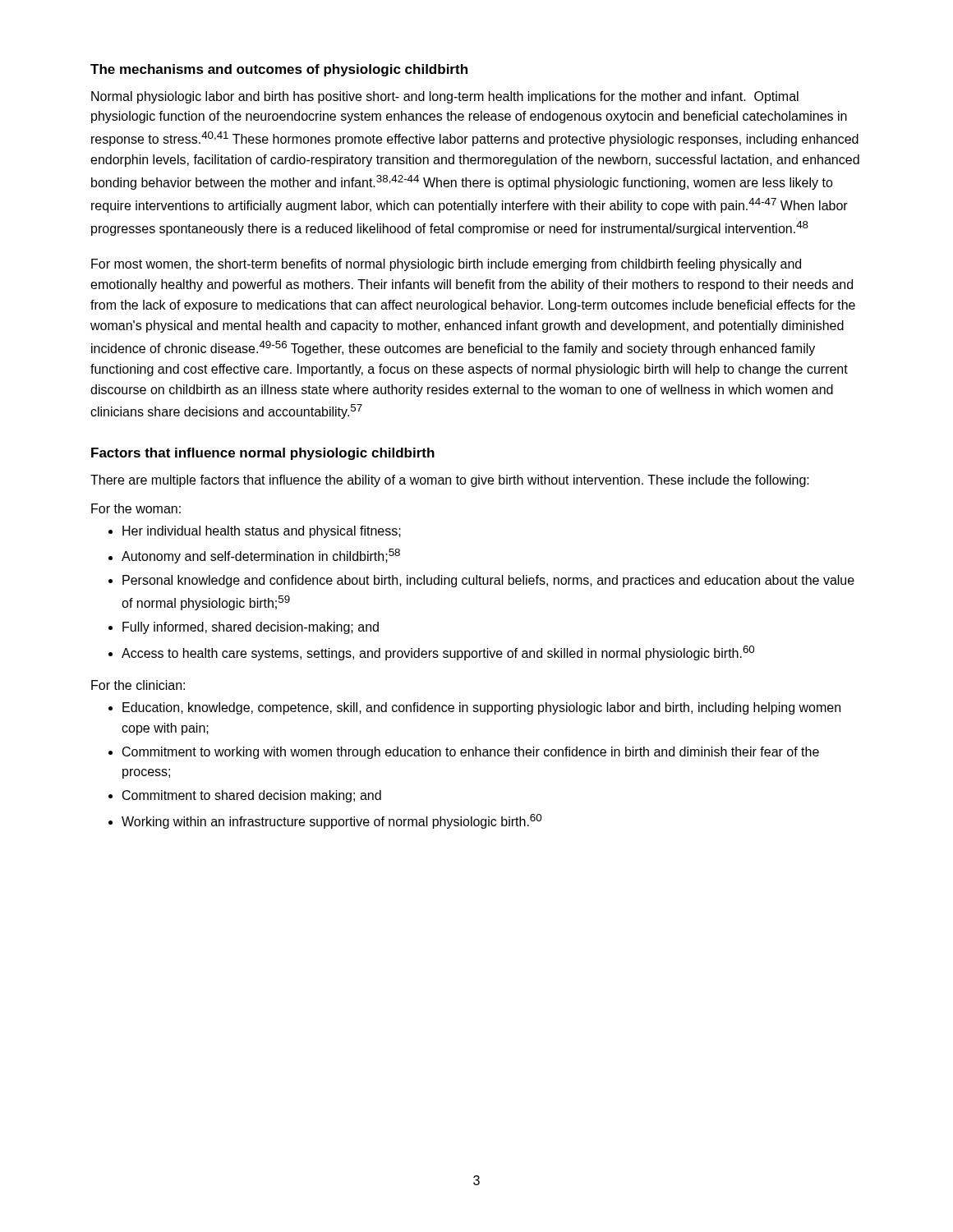The width and height of the screenshot is (953, 1232).
Task: Locate the text starting "For the woman:"
Action: 136,509
